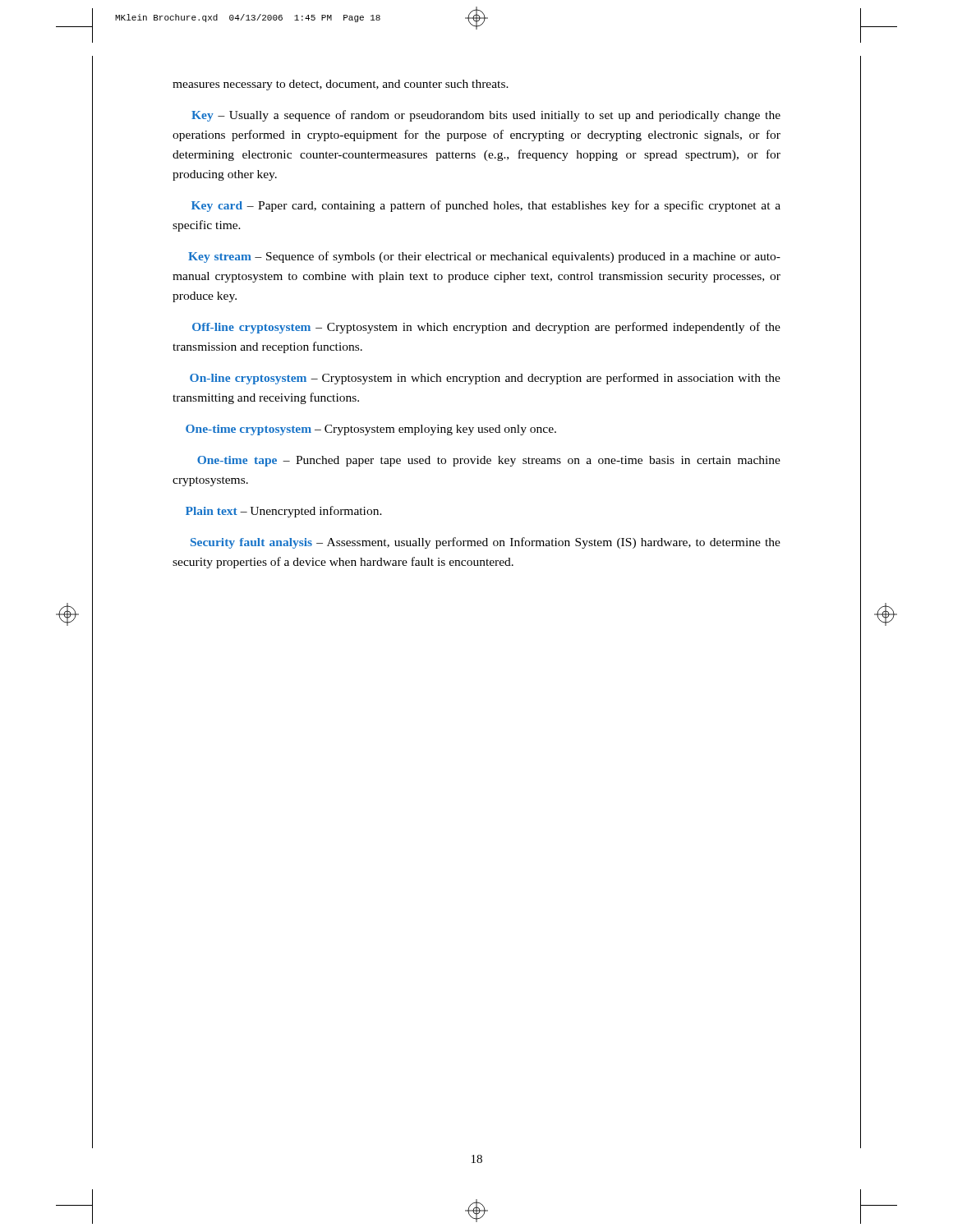Image resolution: width=953 pixels, height=1232 pixels.
Task: Locate the text starting "Security fault analysis –"
Action: [476, 552]
